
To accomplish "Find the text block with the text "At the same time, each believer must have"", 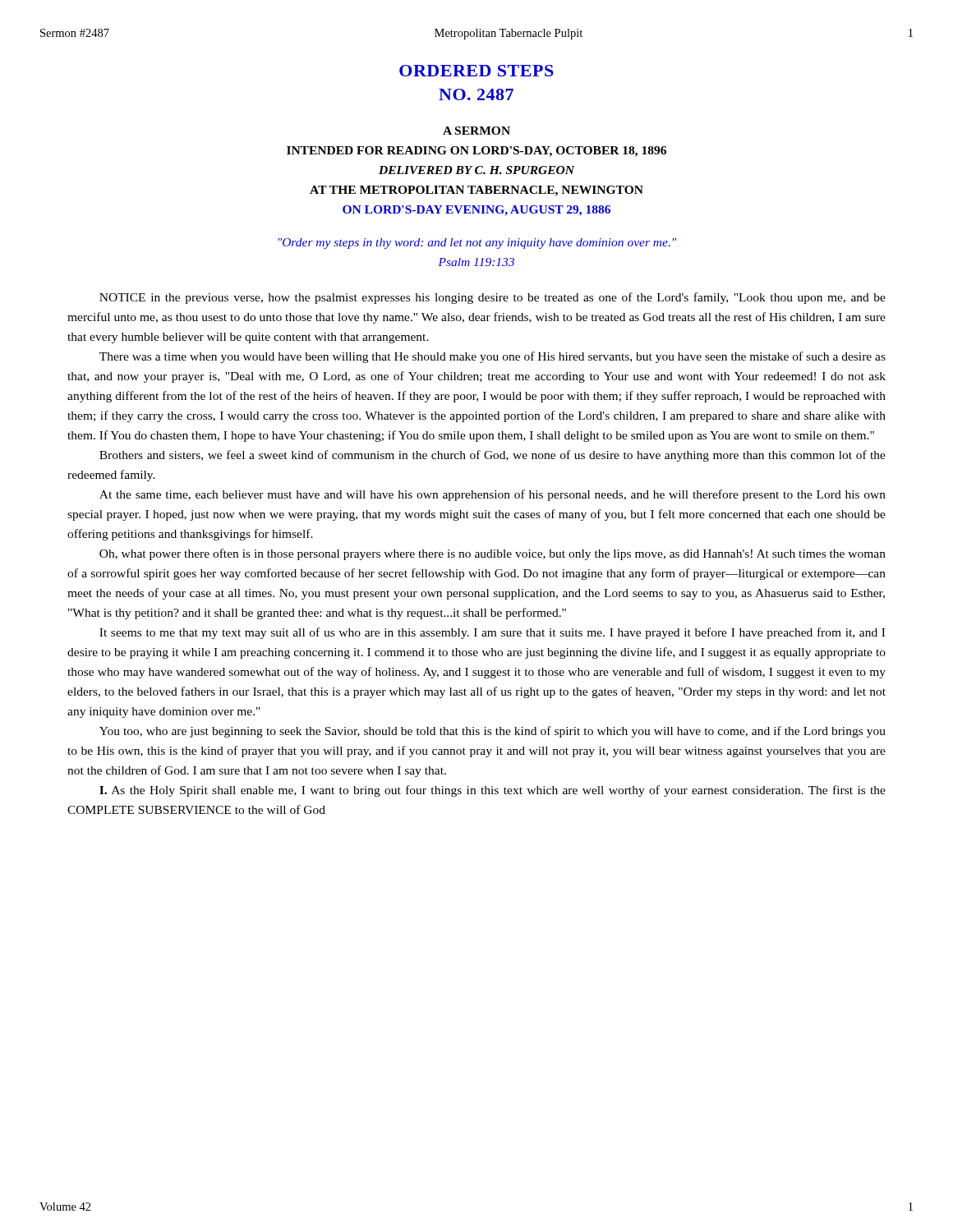I will 476,514.
